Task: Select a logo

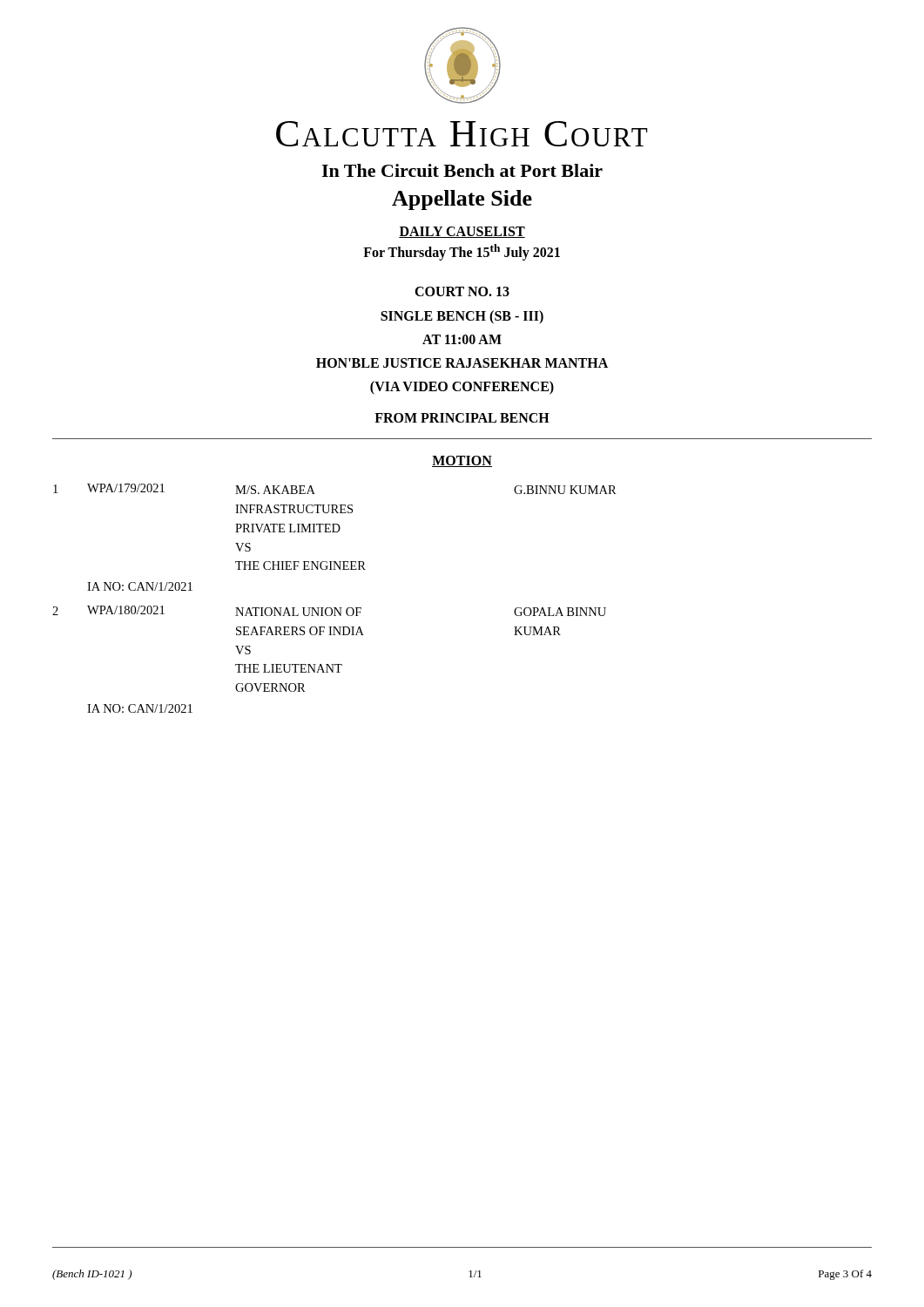Action: tap(462, 52)
